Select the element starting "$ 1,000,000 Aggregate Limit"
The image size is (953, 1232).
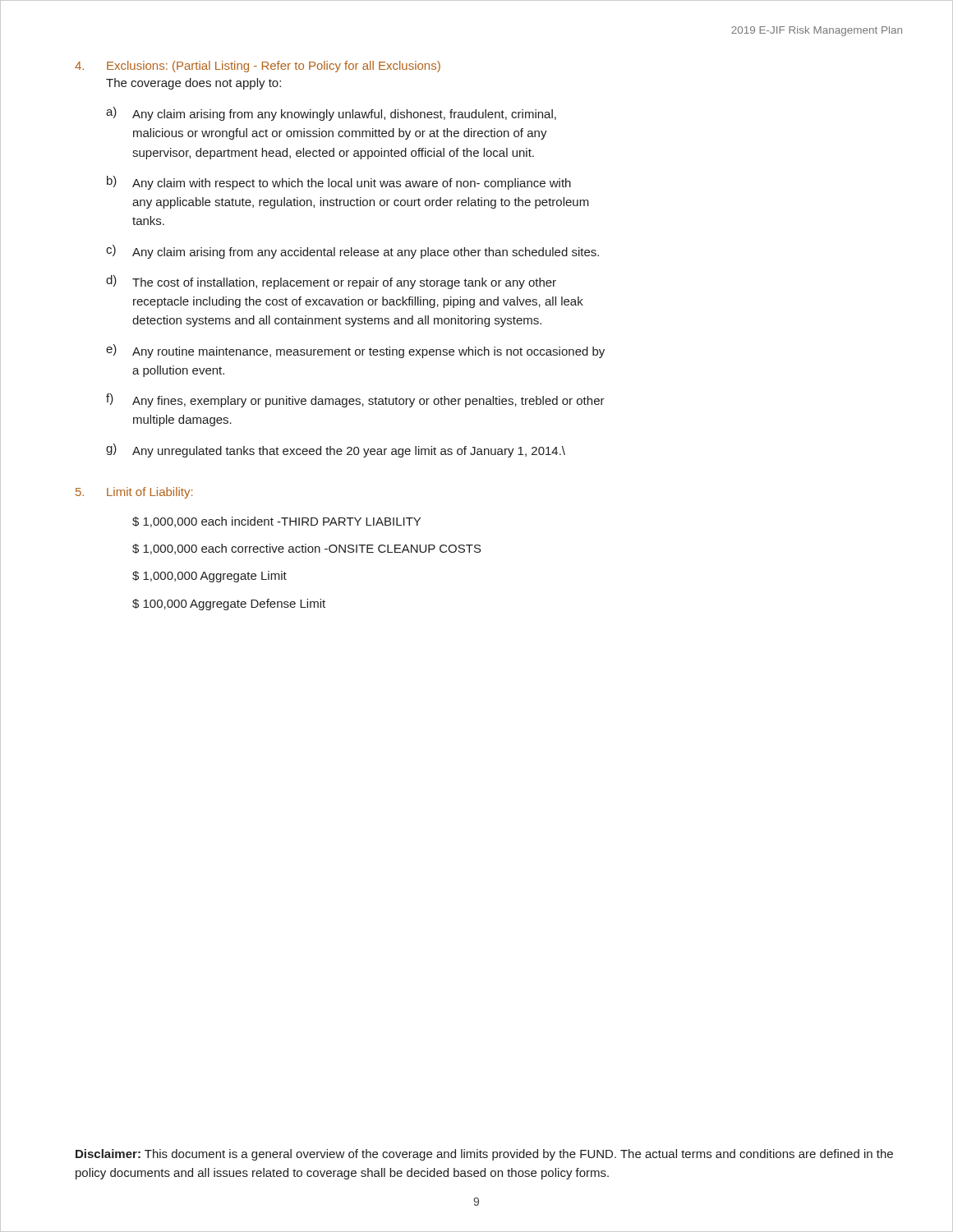(x=209, y=576)
